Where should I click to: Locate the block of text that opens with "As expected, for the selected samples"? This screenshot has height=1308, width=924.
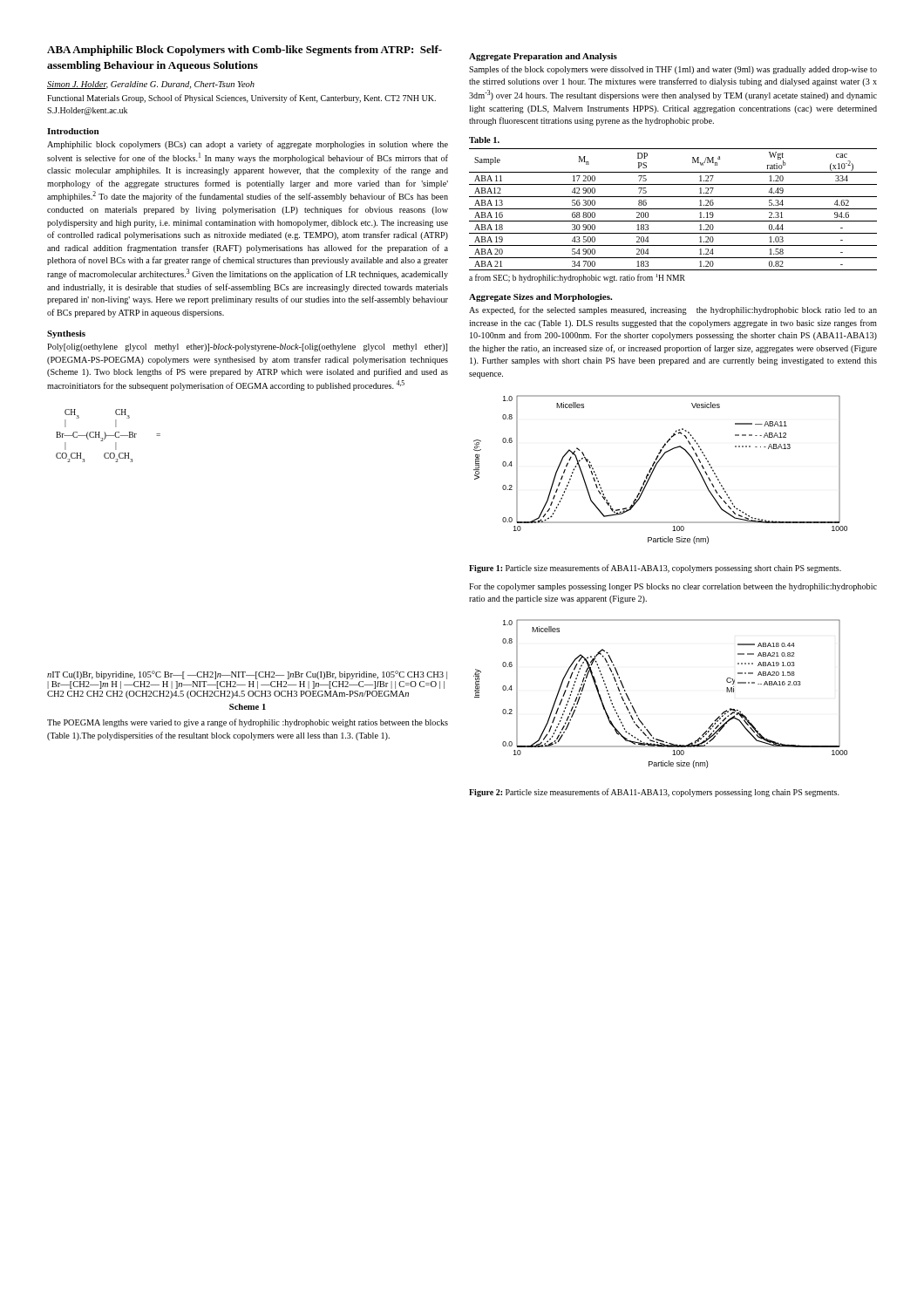(x=673, y=342)
